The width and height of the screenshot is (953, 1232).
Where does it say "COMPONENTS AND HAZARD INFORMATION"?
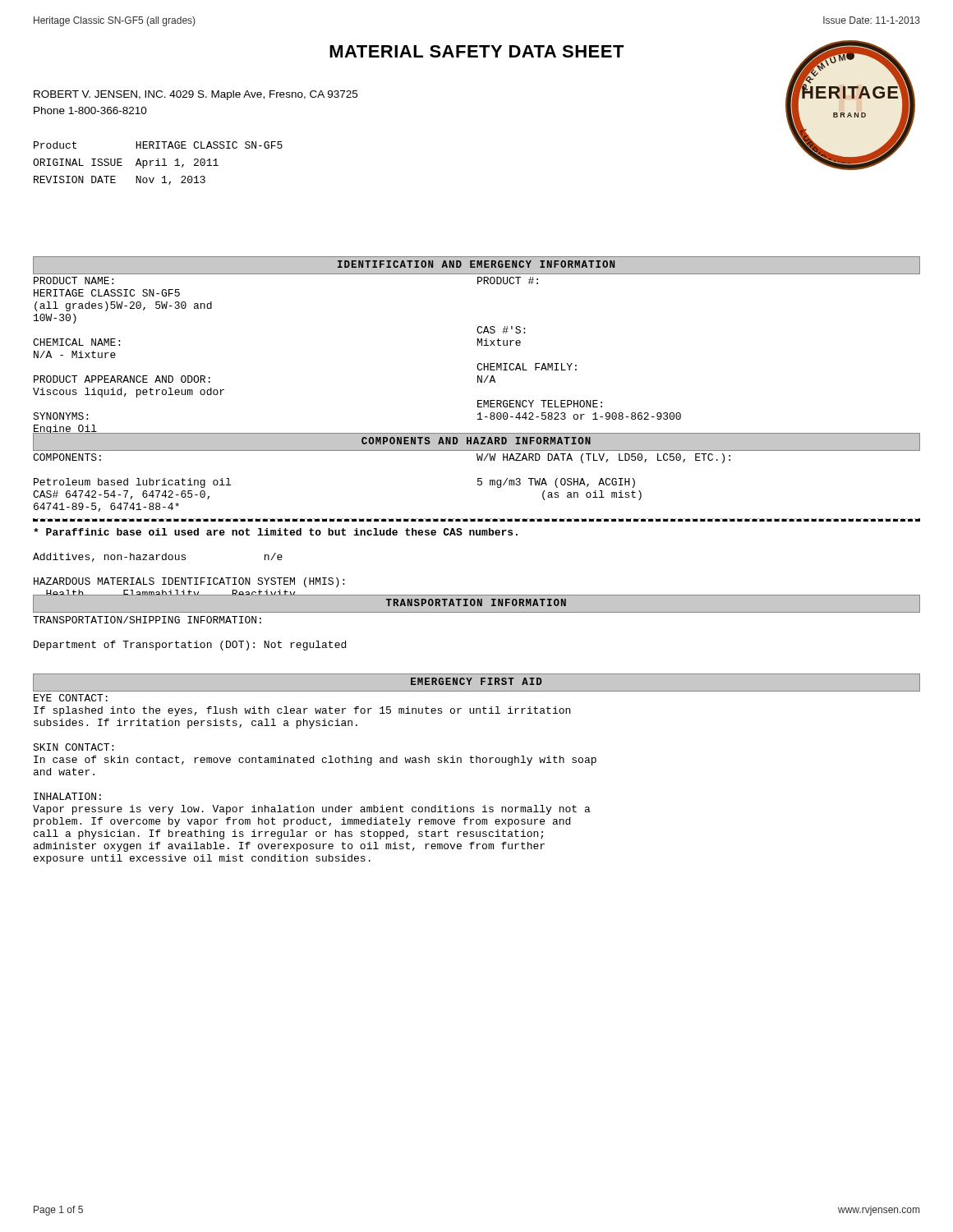476,442
